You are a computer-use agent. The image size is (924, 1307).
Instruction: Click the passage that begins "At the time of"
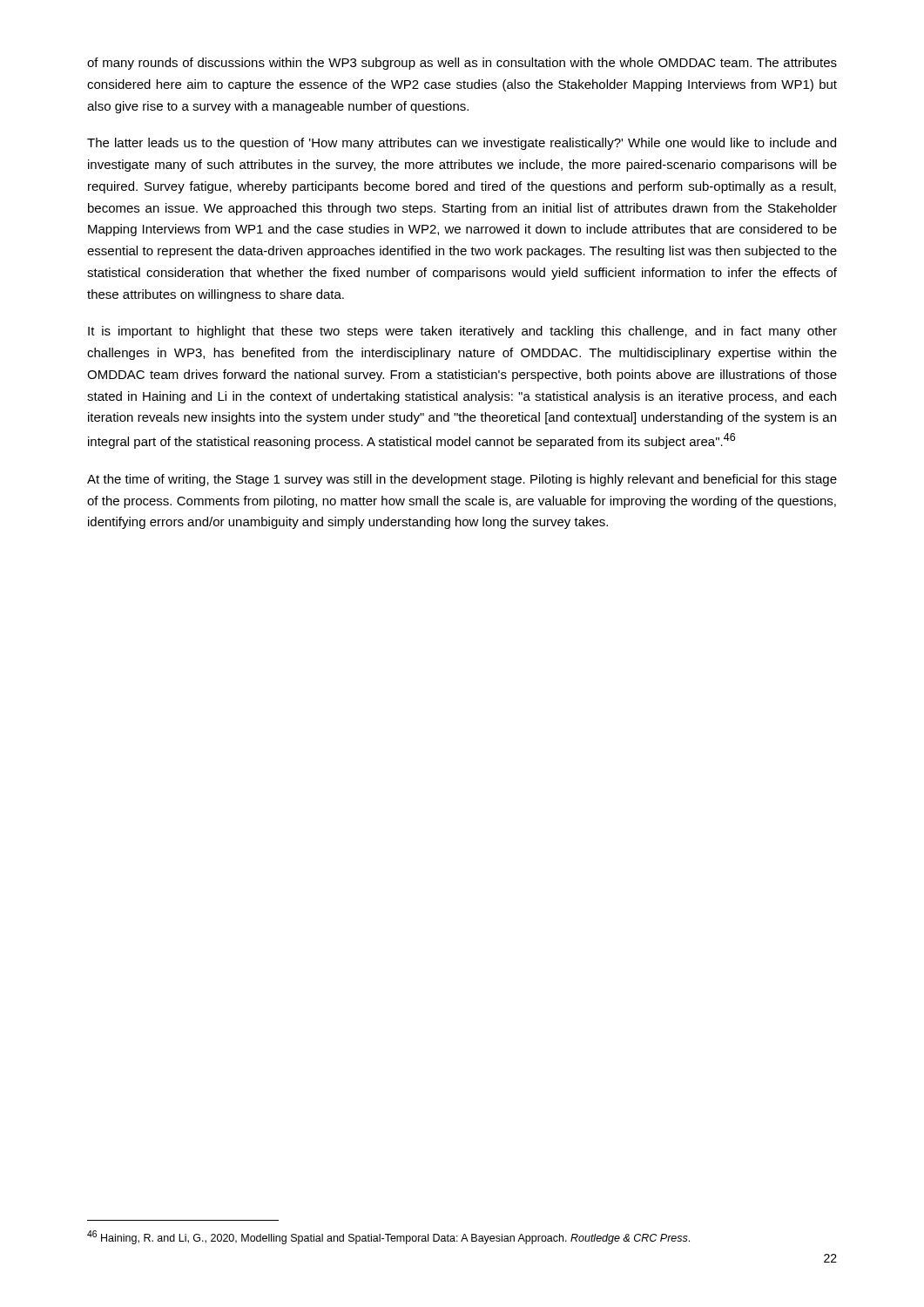pos(462,500)
